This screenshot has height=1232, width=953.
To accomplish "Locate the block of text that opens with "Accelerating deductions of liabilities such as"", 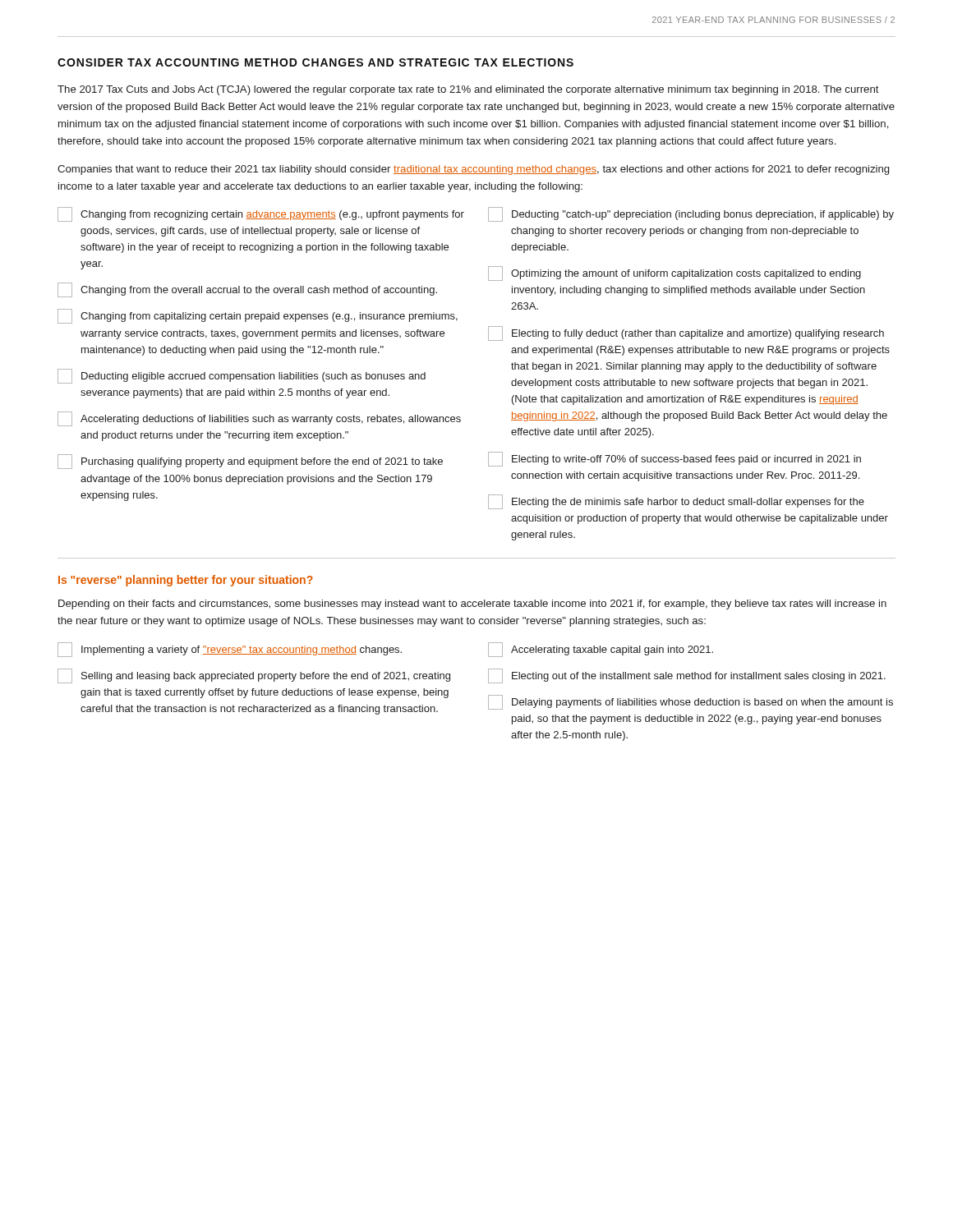I will tap(261, 427).
